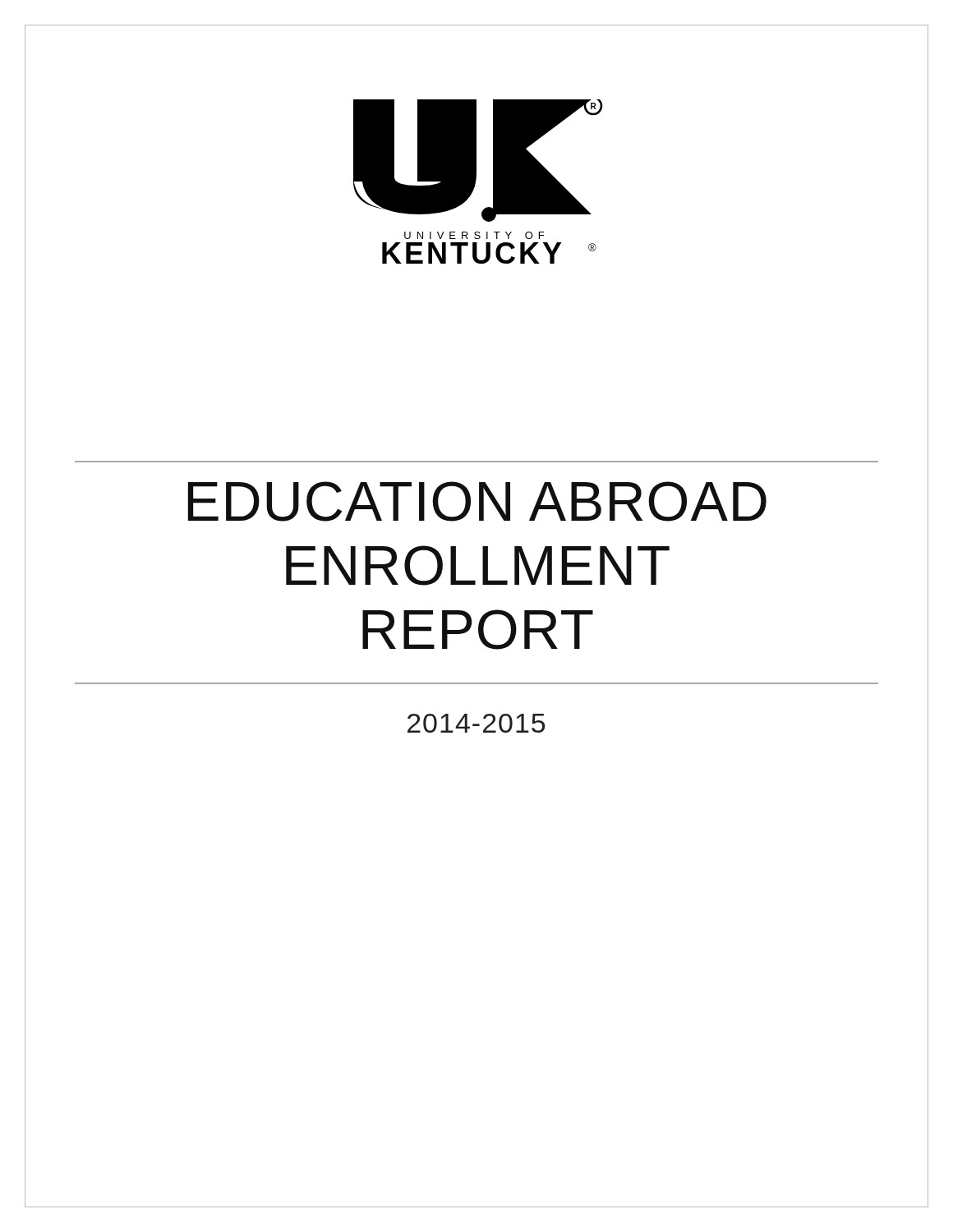The width and height of the screenshot is (953, 1232).
Task: Find a logo
Action: 476,186
